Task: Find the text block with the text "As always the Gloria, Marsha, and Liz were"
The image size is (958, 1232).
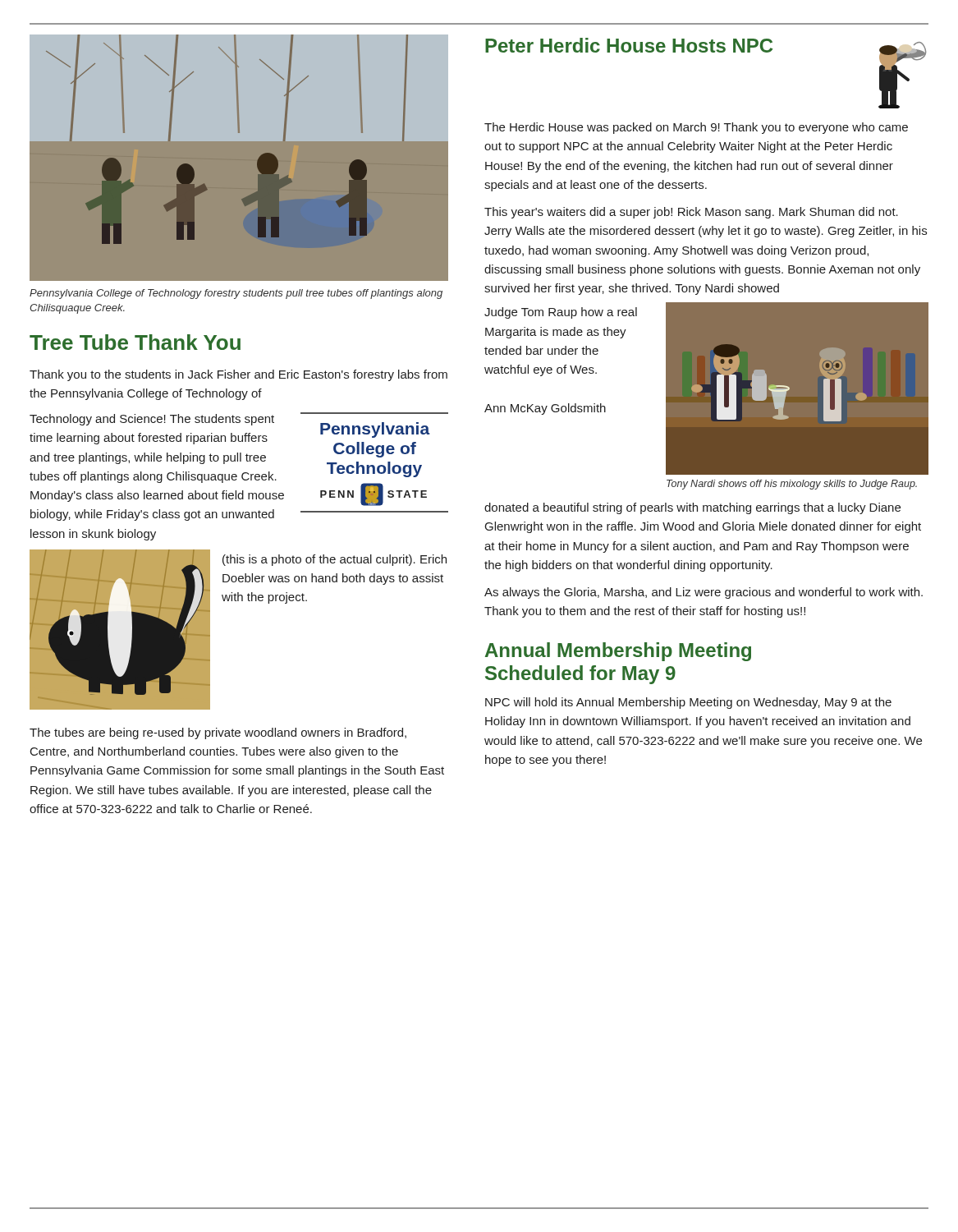Action: coord(704,601)
